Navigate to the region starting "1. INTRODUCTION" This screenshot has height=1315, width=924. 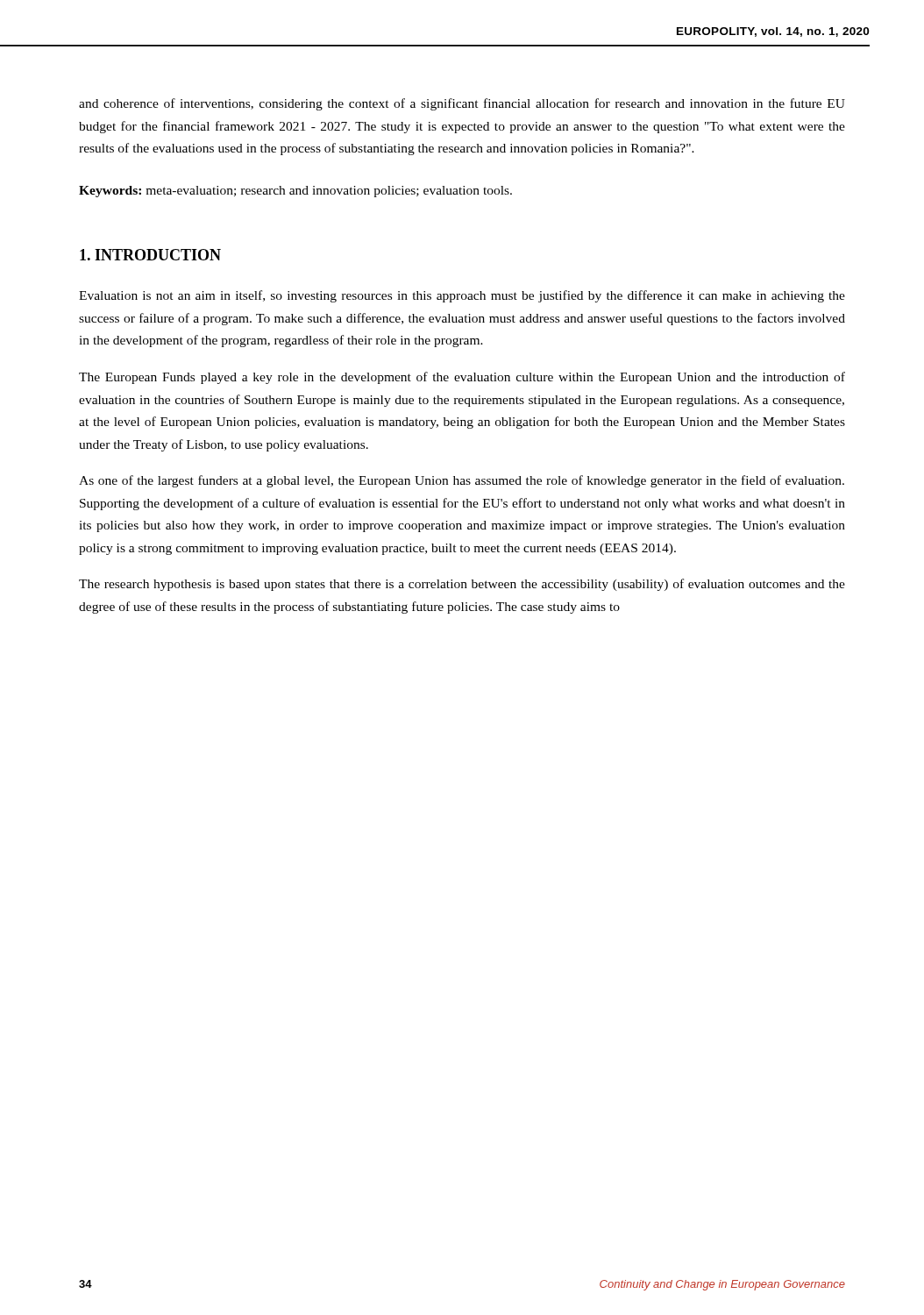(x=150, y=255)
